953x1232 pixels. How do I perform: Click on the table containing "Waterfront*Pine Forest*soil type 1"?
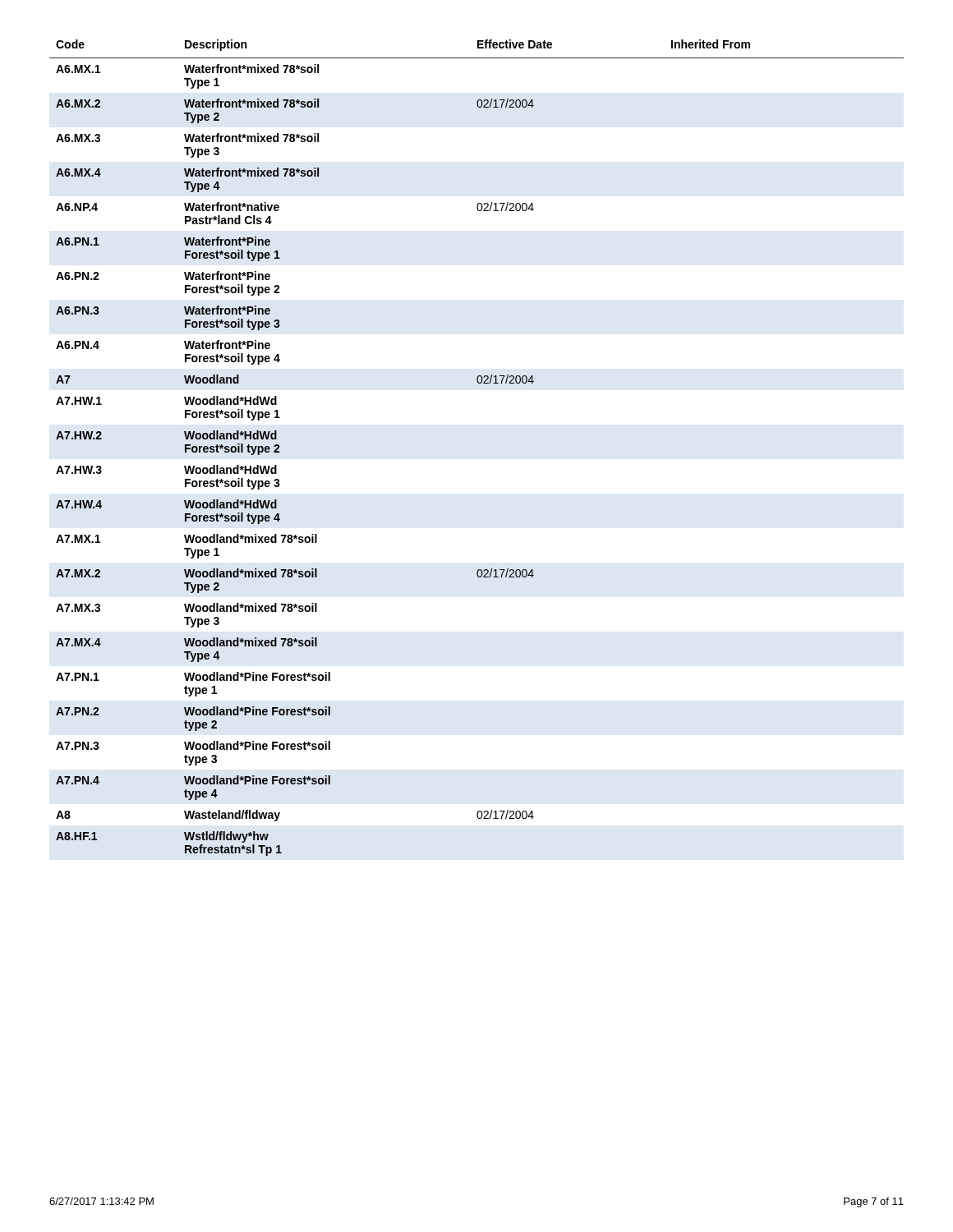476,446
